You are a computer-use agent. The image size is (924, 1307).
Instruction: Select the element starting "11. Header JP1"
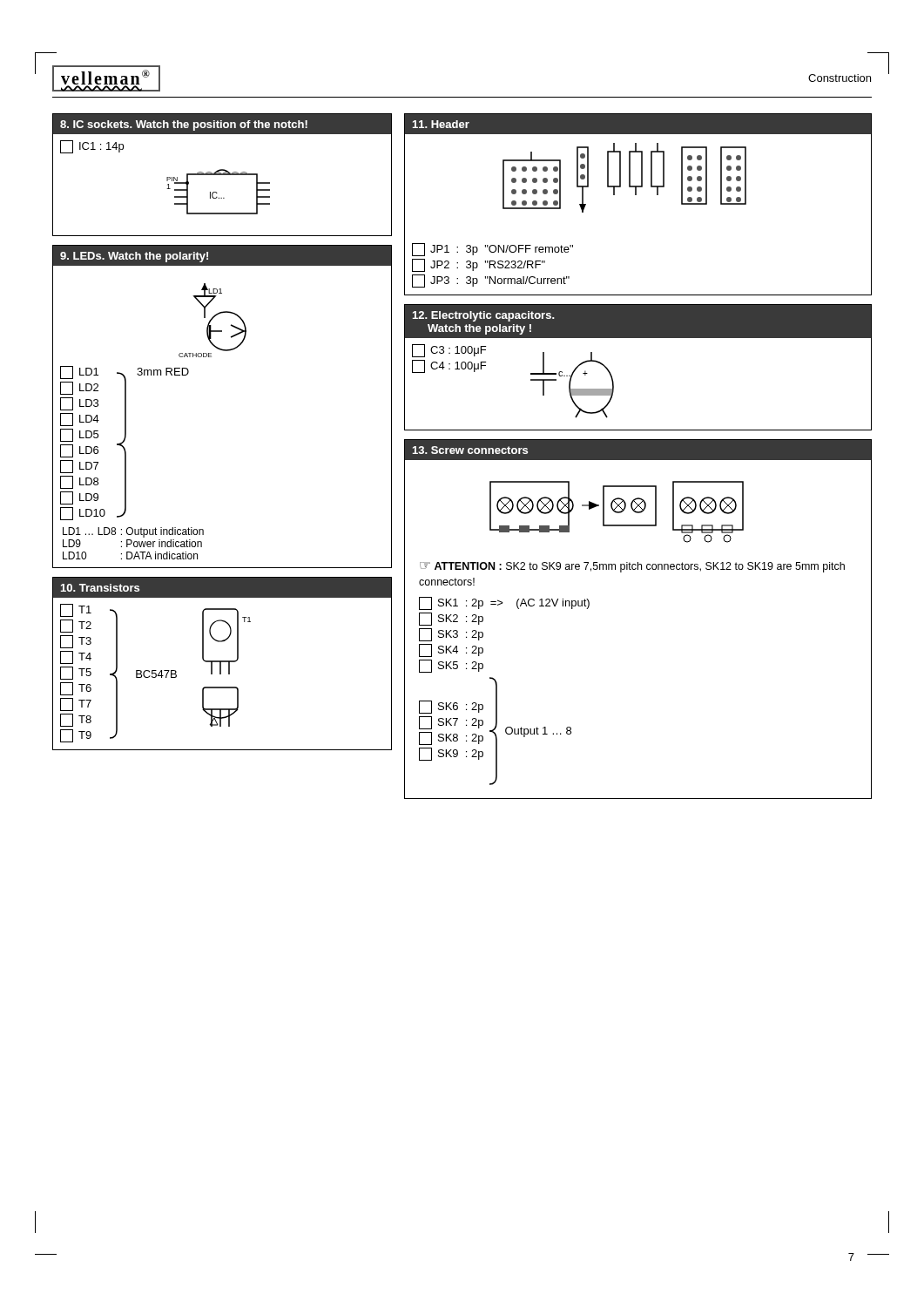tap(638, 204)
